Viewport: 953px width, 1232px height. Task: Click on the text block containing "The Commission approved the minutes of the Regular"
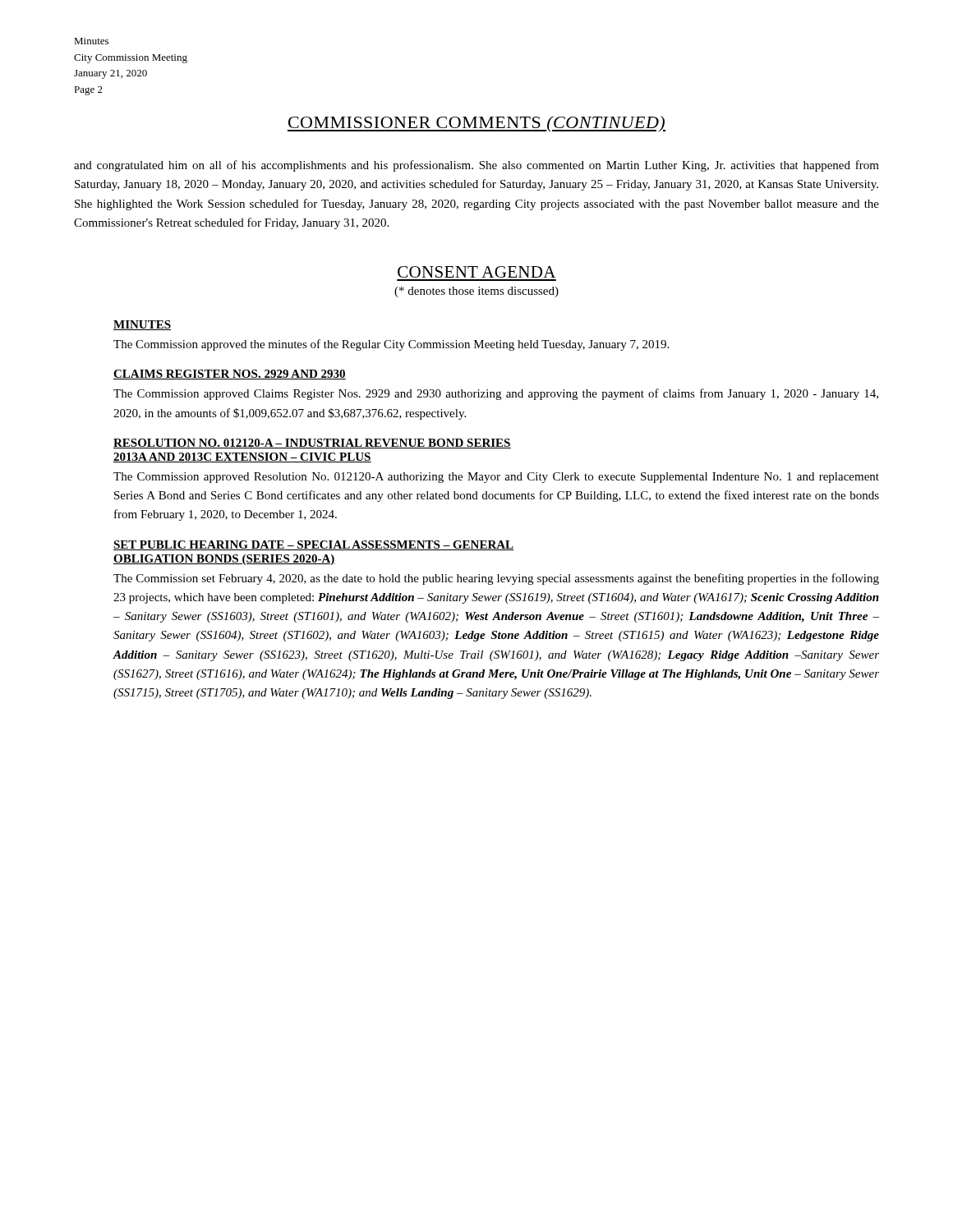coord(392,344)
